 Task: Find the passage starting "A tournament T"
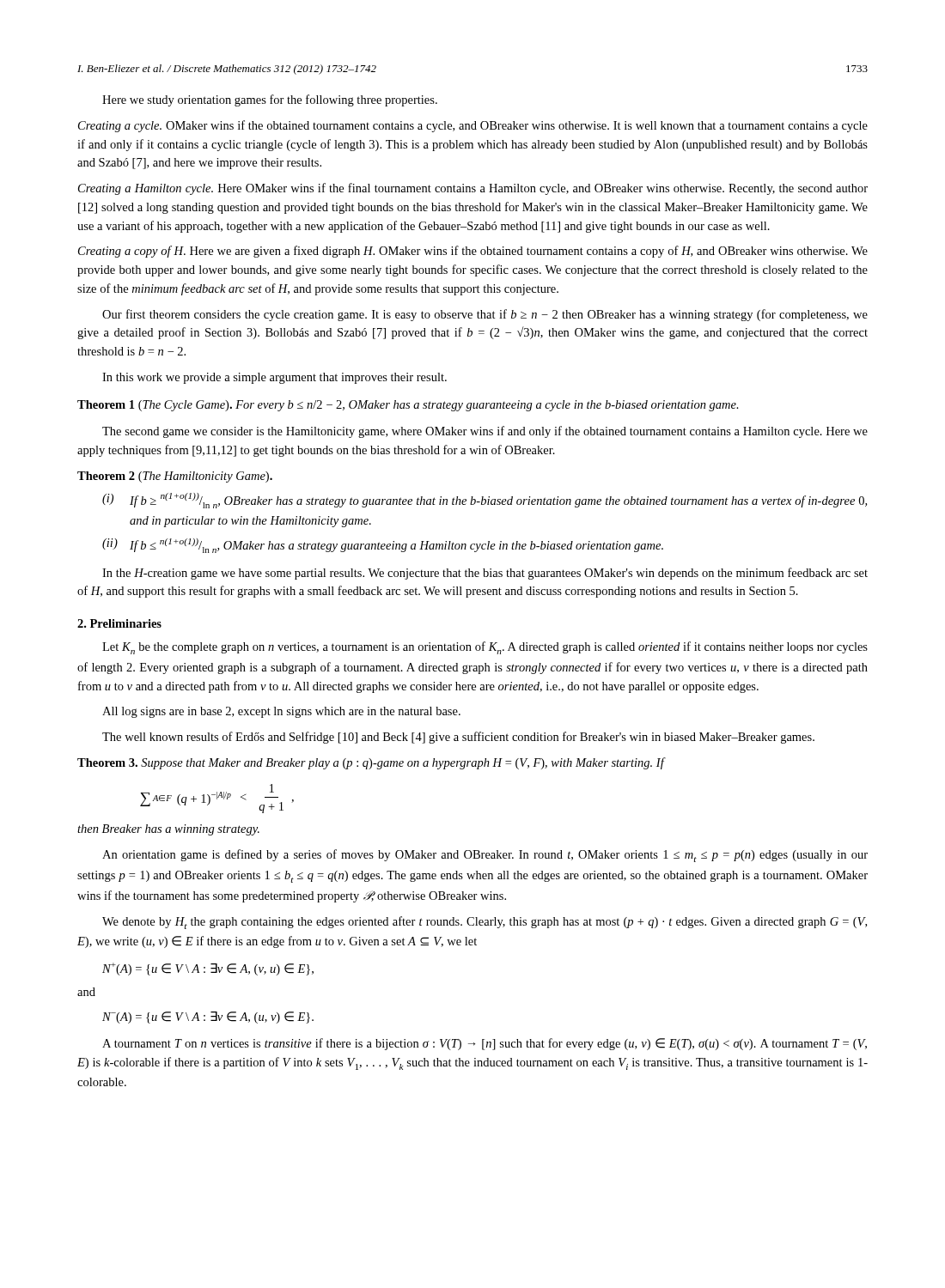[472, 1063]
